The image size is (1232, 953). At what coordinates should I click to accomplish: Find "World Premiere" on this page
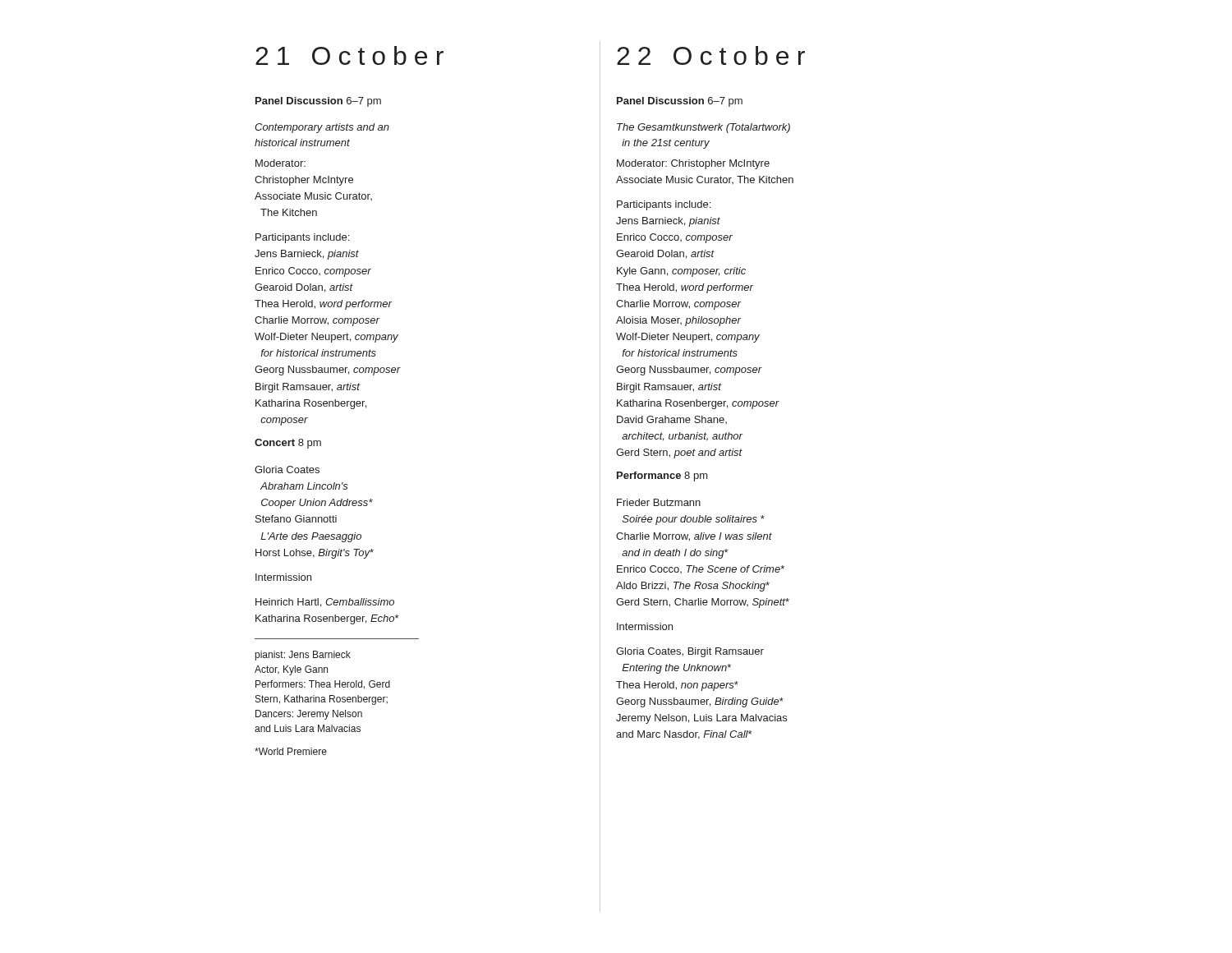(x=291, y=752)
